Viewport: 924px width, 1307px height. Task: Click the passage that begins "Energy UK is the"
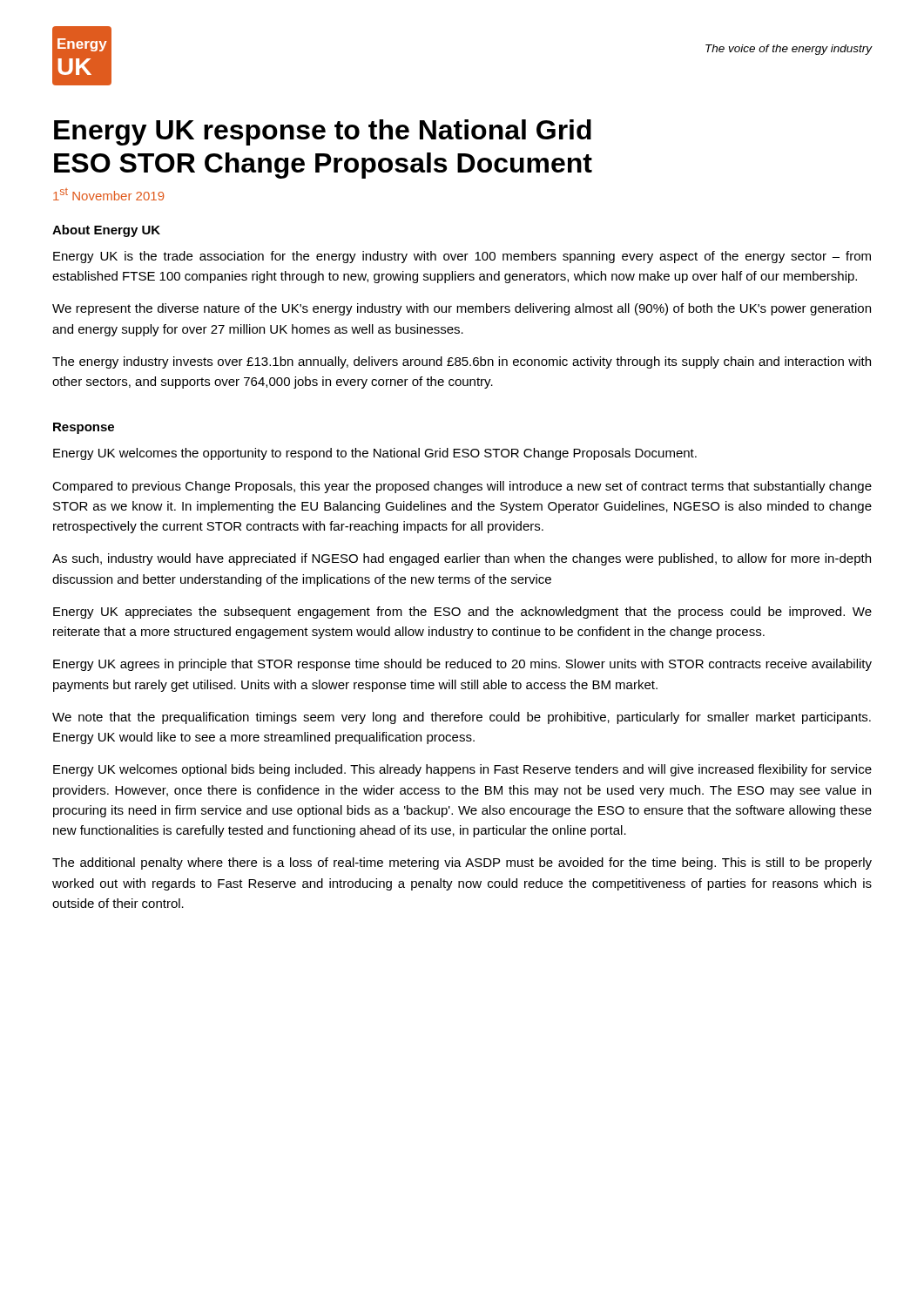[462, 266]
